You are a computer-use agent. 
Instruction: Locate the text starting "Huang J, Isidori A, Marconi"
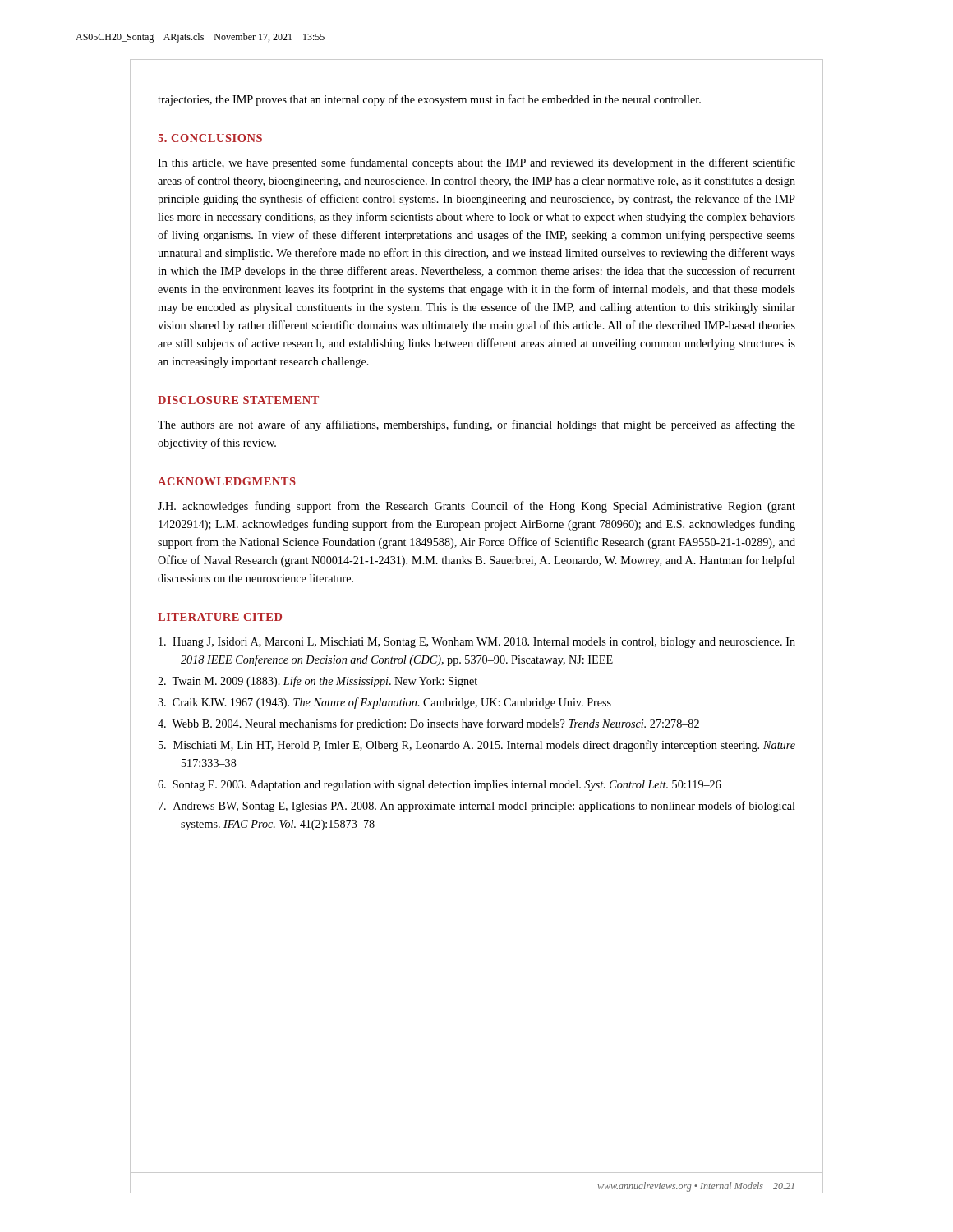point(476,650)
